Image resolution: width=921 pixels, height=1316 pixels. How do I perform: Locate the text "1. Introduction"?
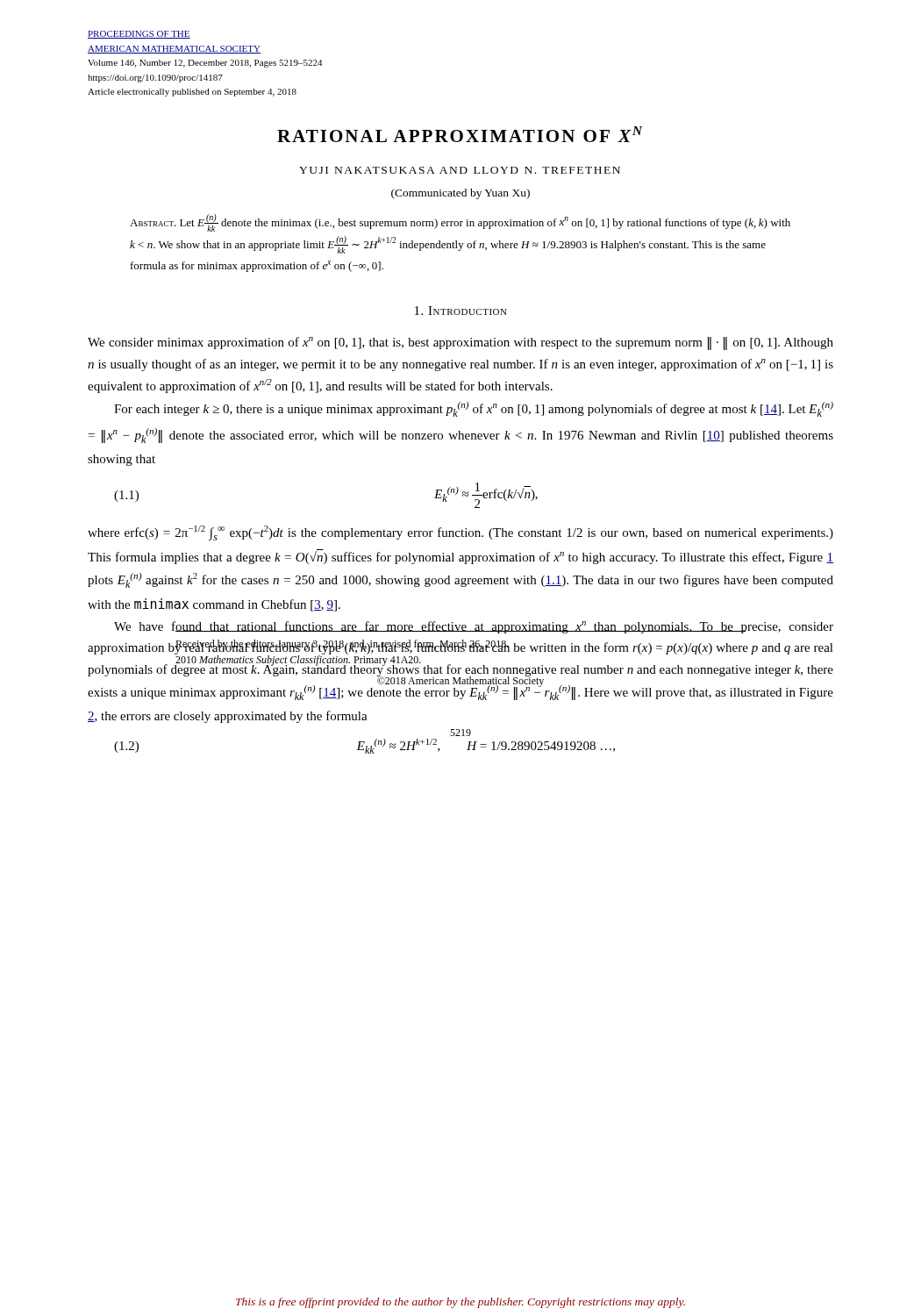[460, 310]
